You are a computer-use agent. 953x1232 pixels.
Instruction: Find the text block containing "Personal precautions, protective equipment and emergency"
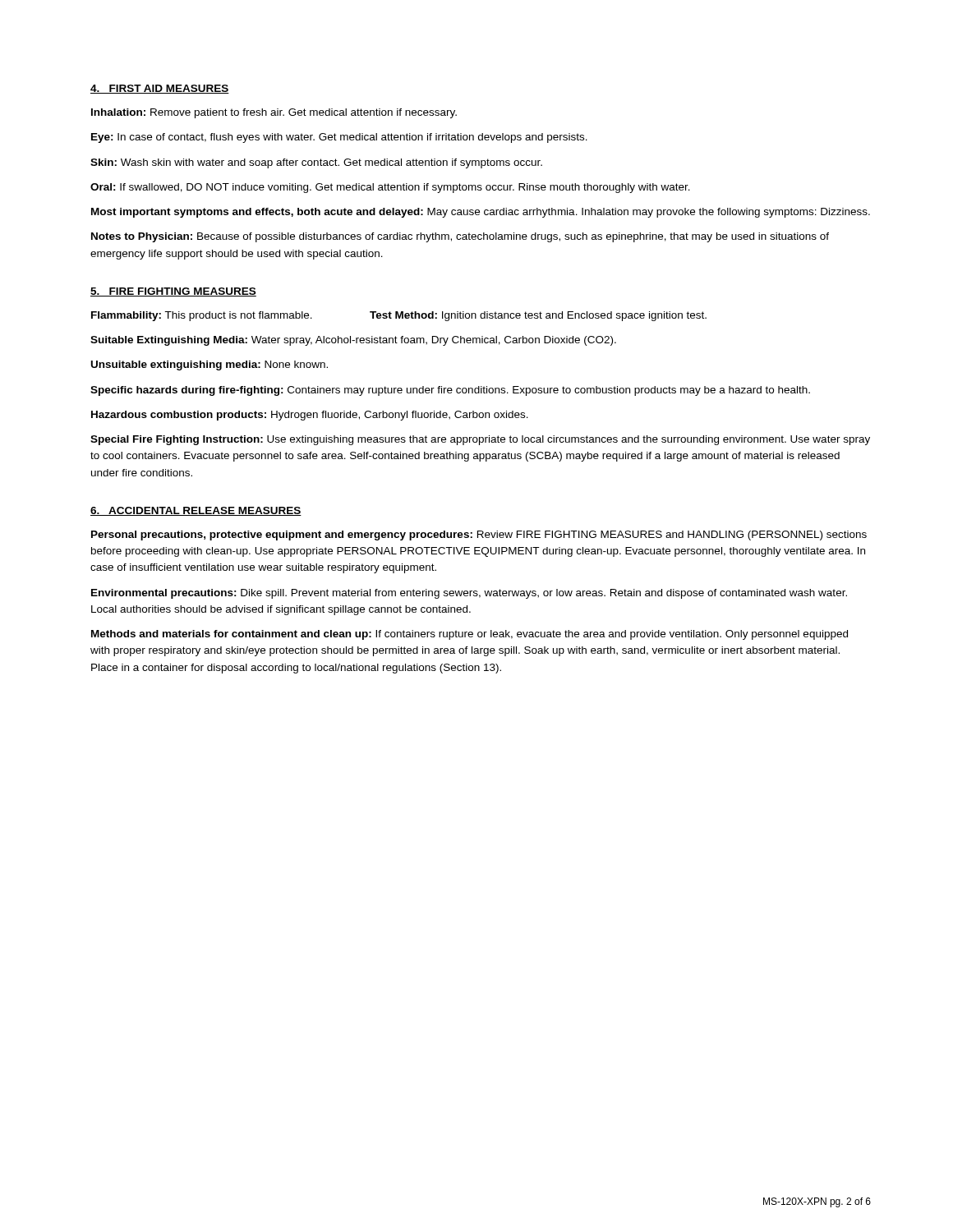[x=479, y=551]
